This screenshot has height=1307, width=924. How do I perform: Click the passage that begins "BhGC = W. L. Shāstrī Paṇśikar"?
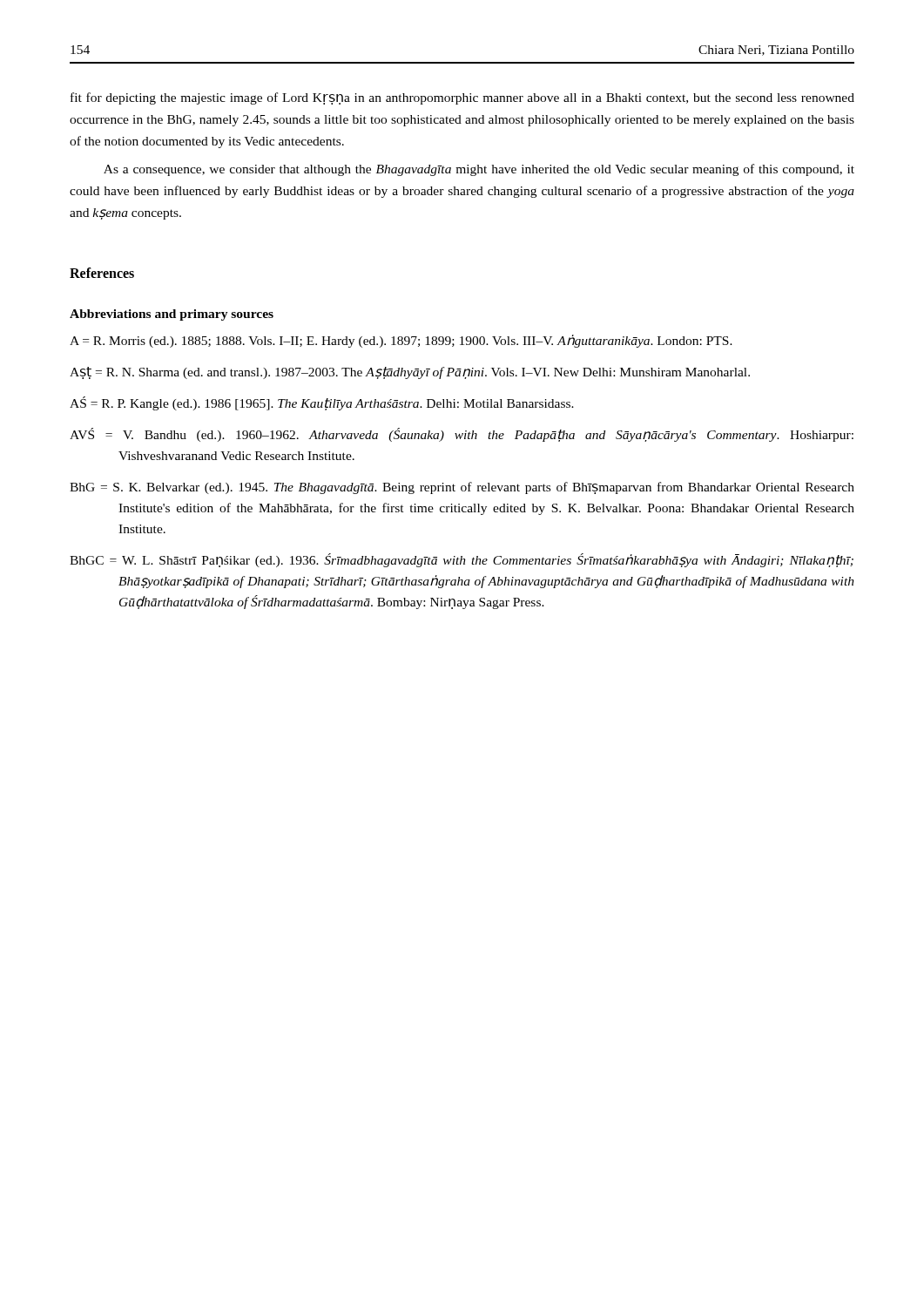click(x=462, y=580)
